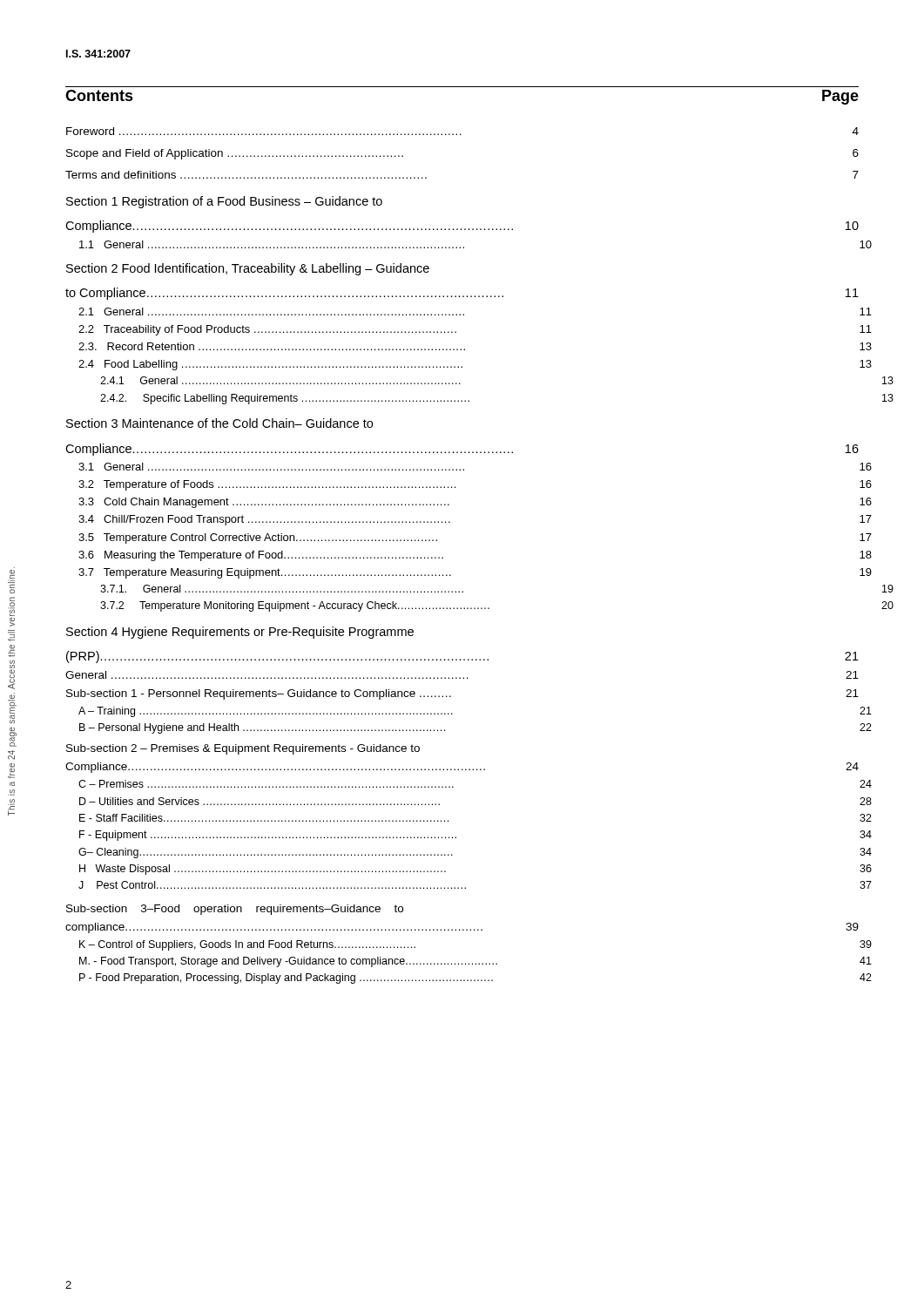924x1307 pixels.
Task: Point to the element starting "Scope and Field of Application"
Action: point(142,154)
